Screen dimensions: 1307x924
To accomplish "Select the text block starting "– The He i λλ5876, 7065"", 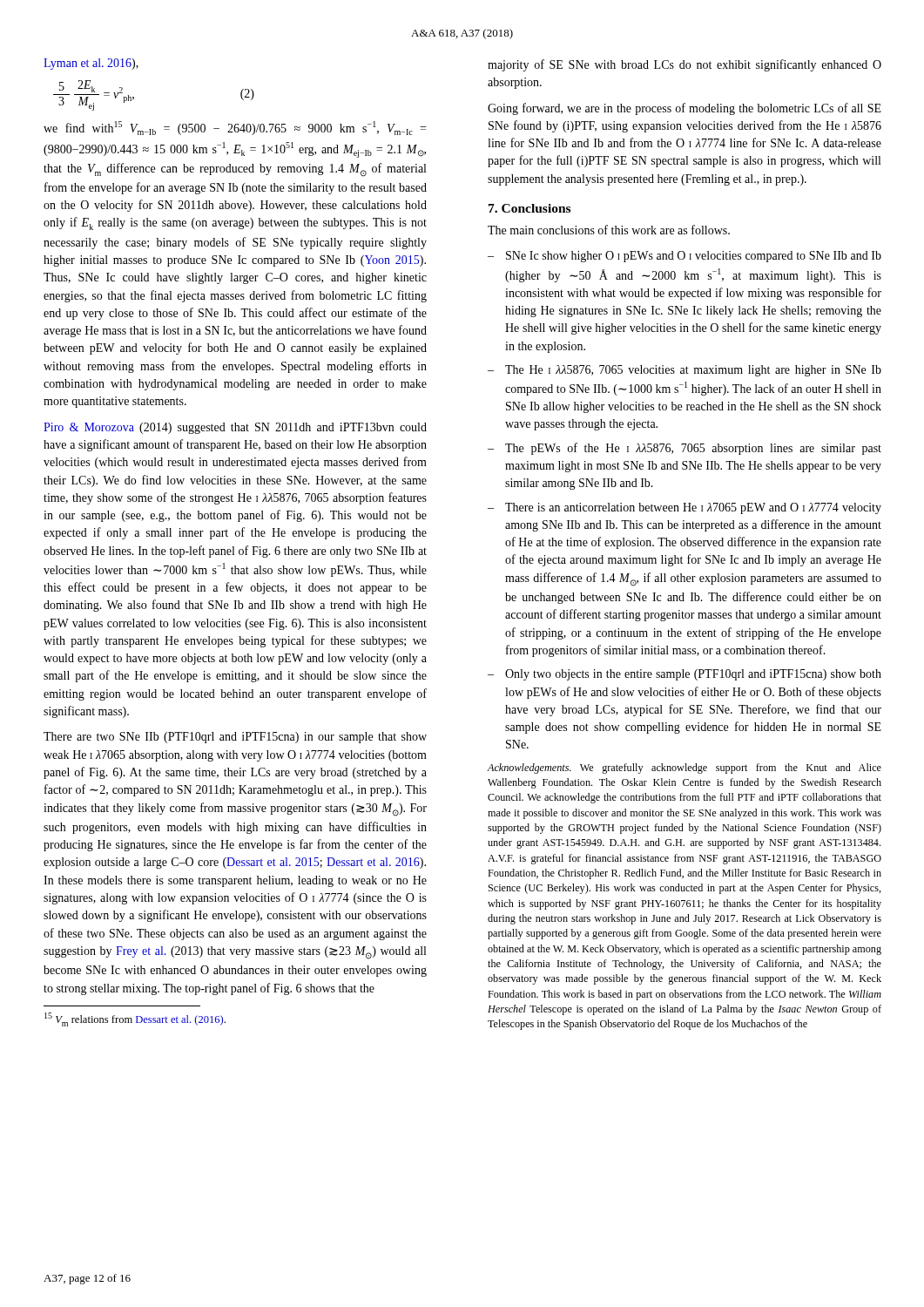I will click(684, 398).
